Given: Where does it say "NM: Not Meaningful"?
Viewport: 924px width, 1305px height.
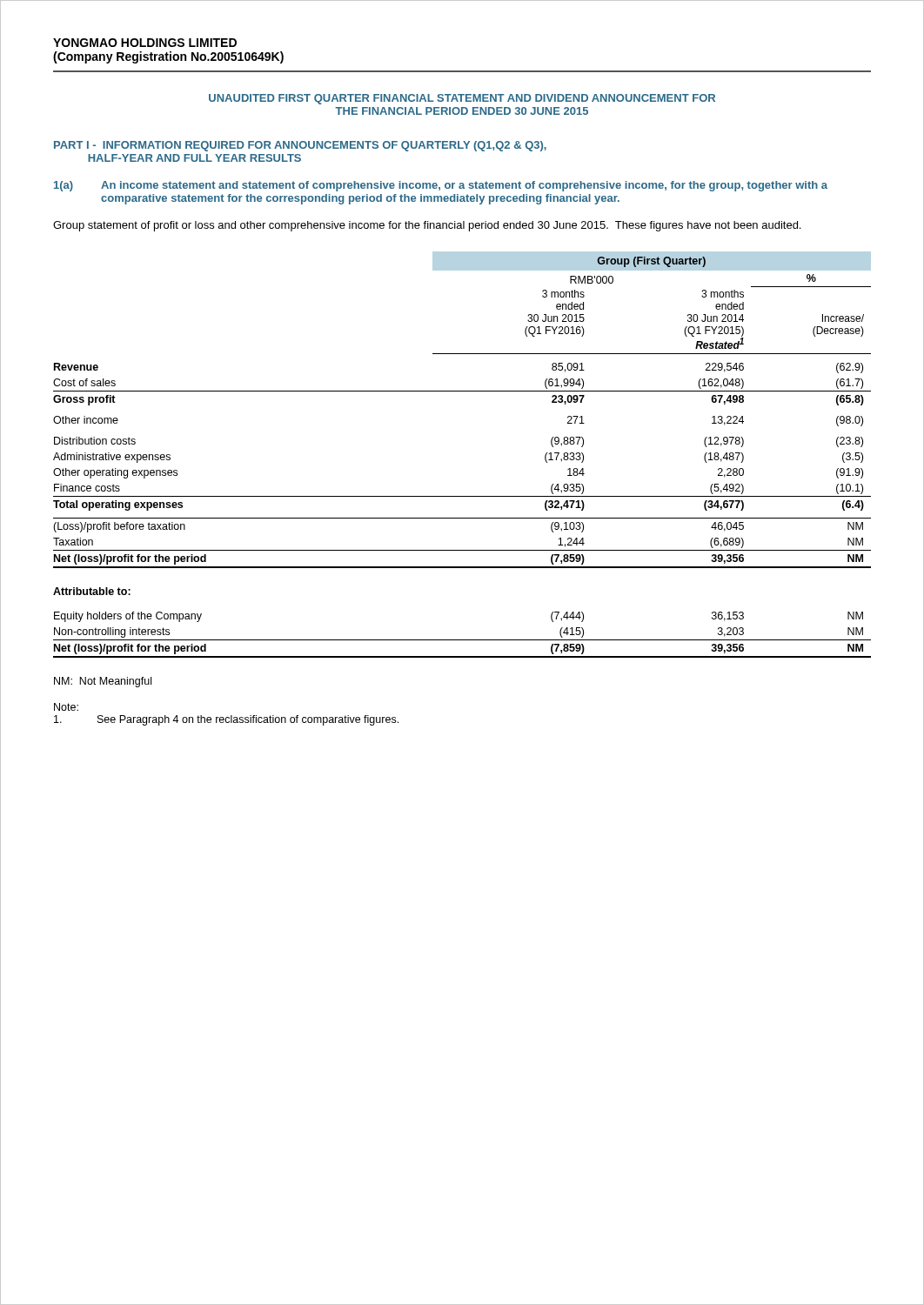Looking at the screenshot, I should coord(103,681).
